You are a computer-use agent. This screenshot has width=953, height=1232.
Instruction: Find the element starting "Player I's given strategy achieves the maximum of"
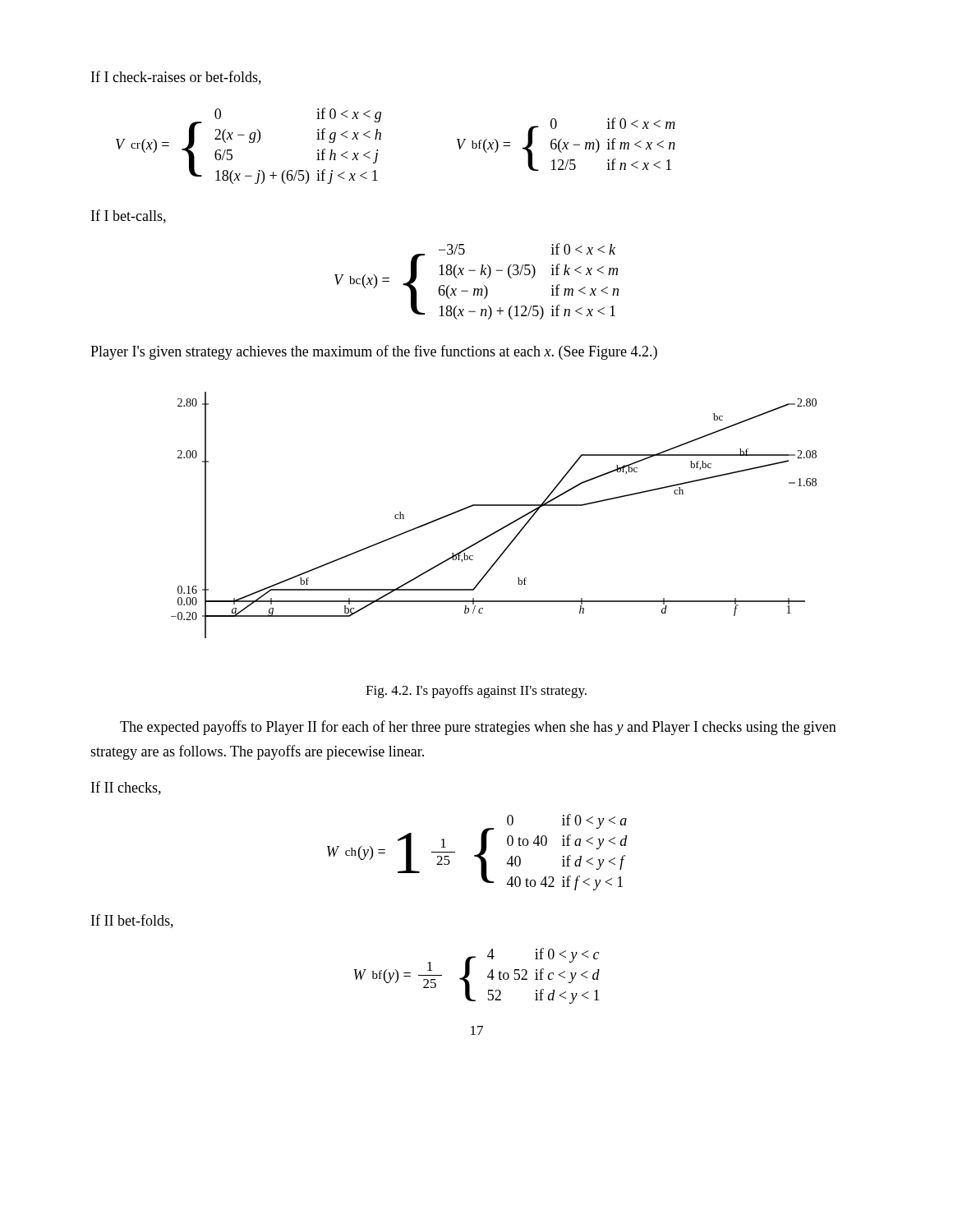tap(374, 351)
